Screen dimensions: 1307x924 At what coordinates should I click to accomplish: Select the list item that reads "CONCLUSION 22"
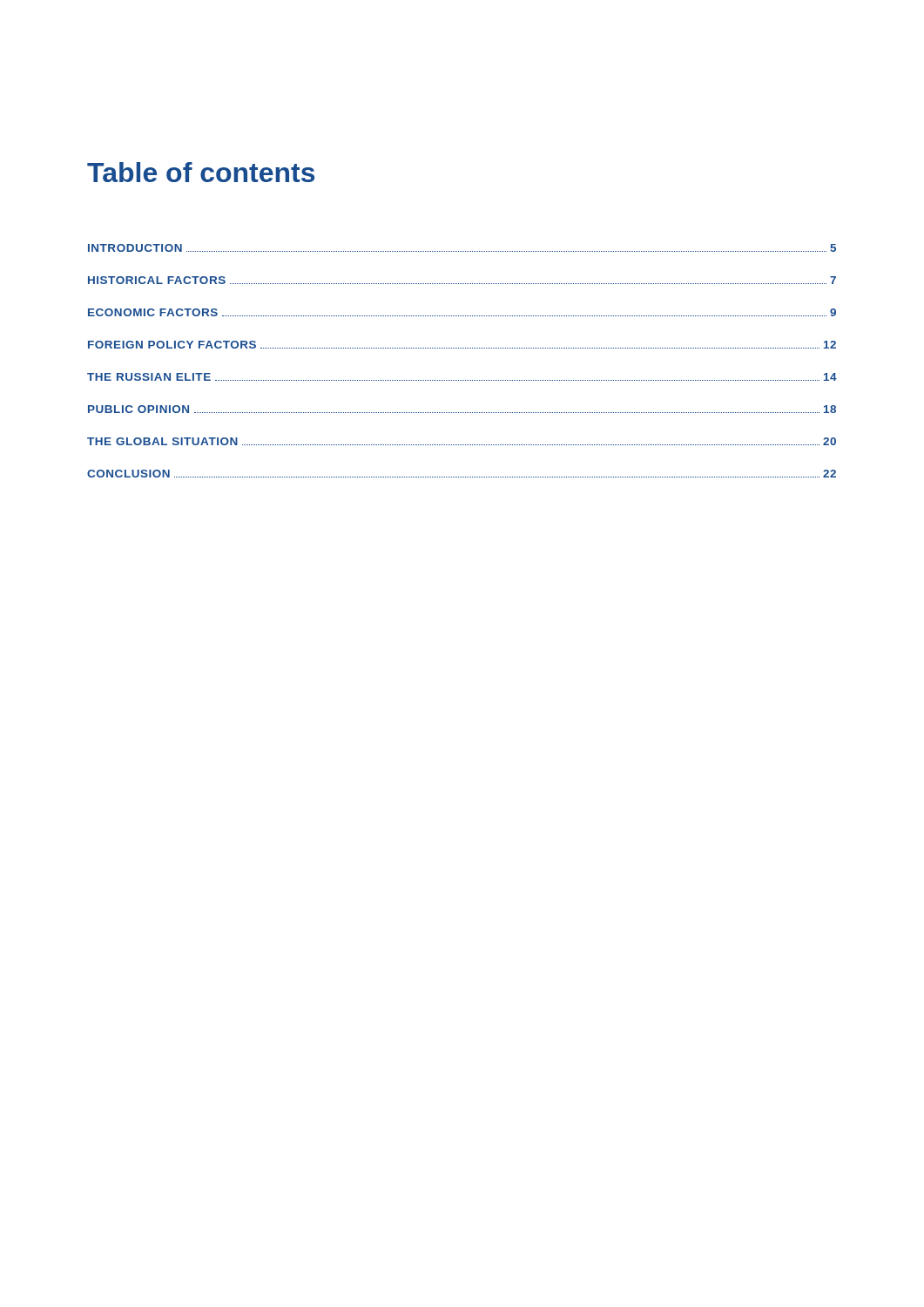click(x=462, y=474)
